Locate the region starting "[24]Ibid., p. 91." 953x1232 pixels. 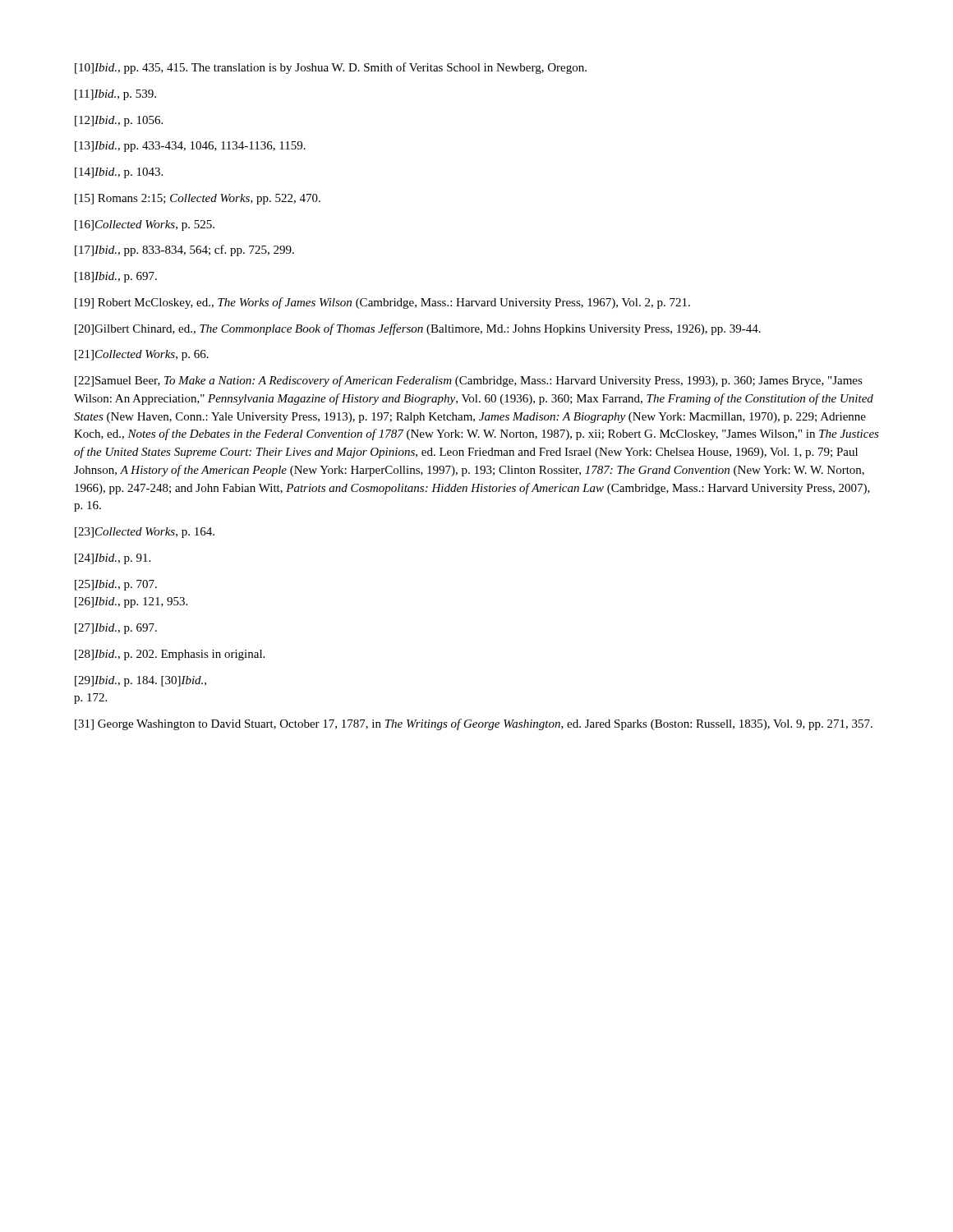point(113,557)
